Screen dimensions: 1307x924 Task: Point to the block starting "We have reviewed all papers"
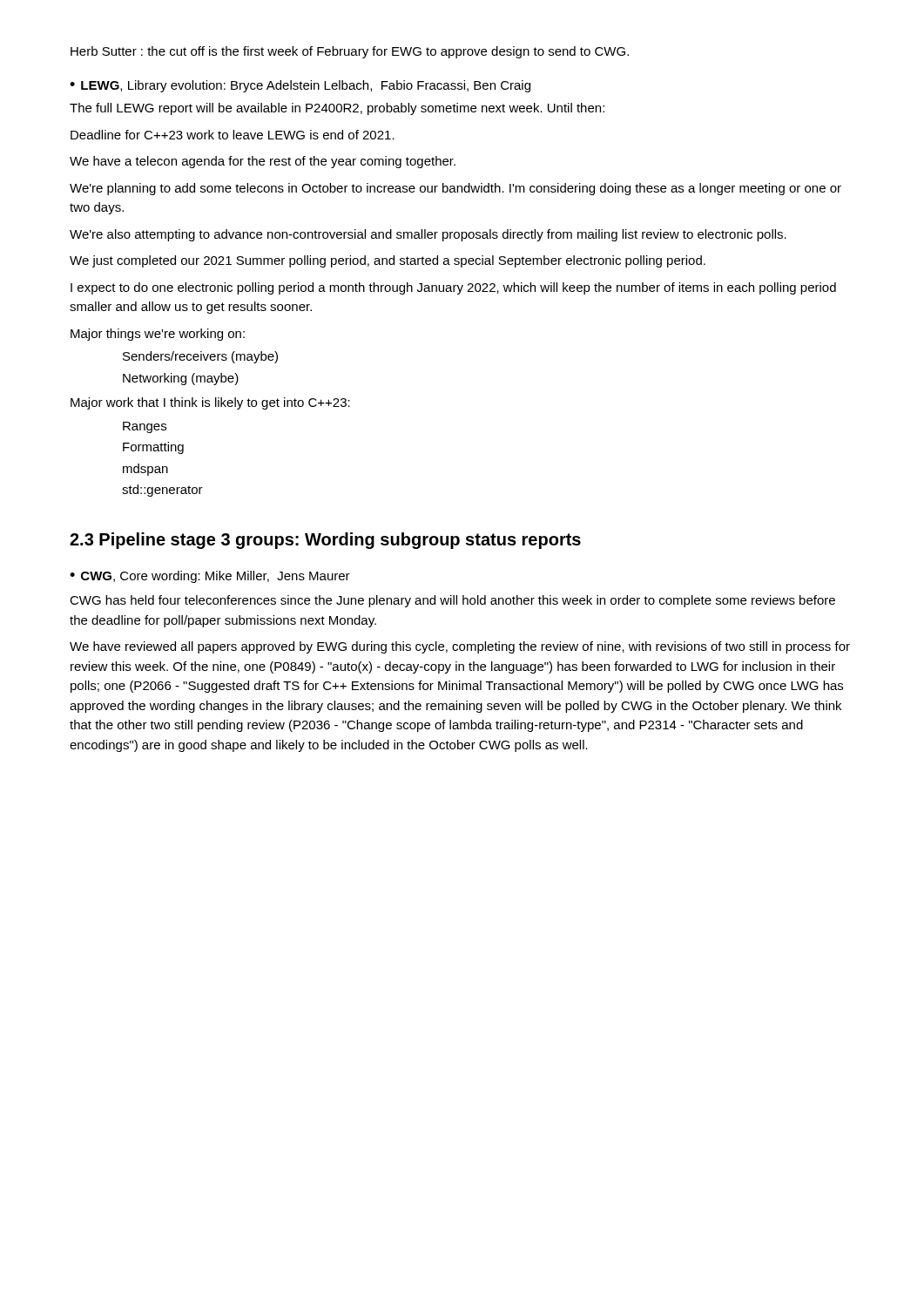(x=460, y=695)
